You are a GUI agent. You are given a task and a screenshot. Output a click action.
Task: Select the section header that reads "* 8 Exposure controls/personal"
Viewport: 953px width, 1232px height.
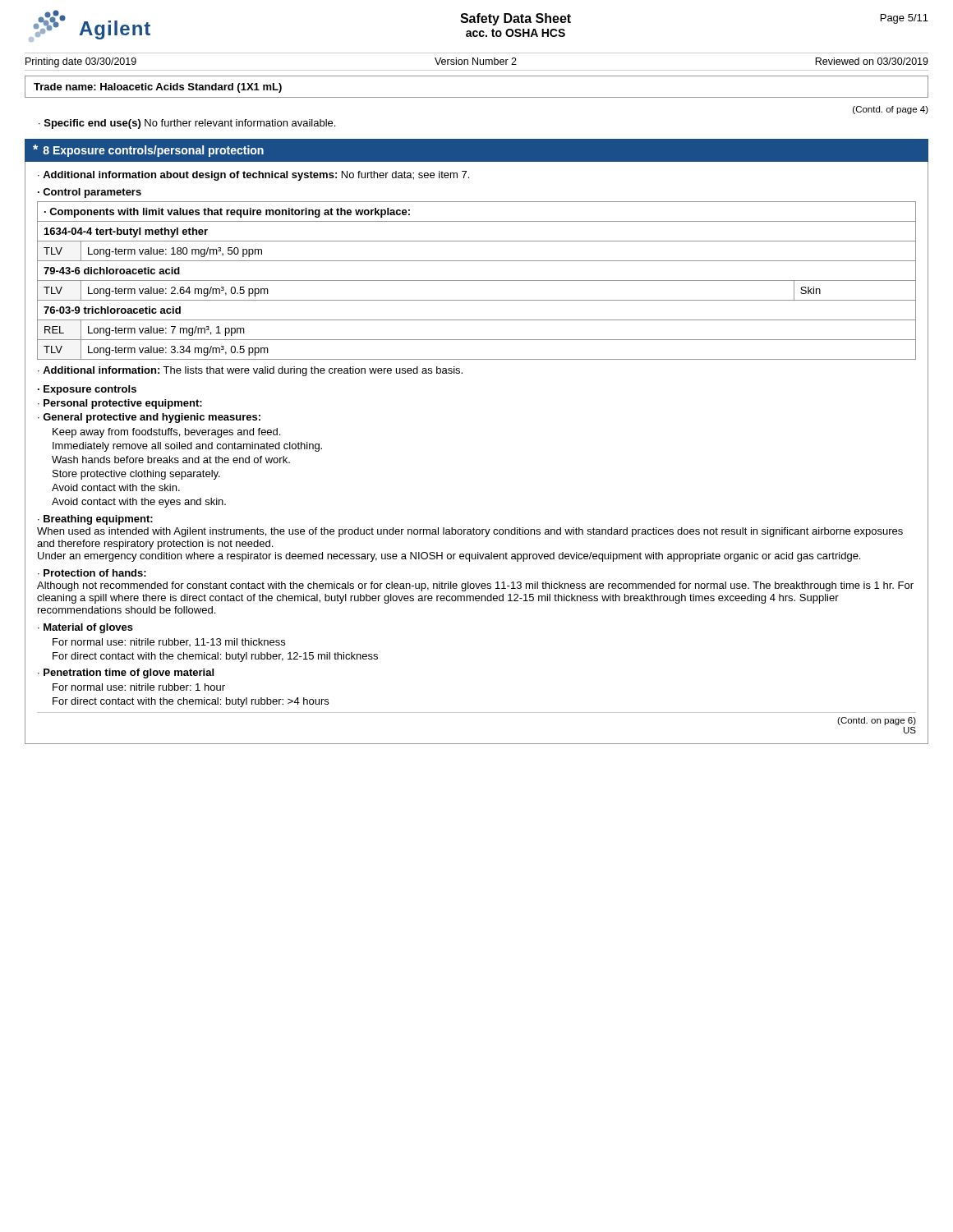coord(148,150)
